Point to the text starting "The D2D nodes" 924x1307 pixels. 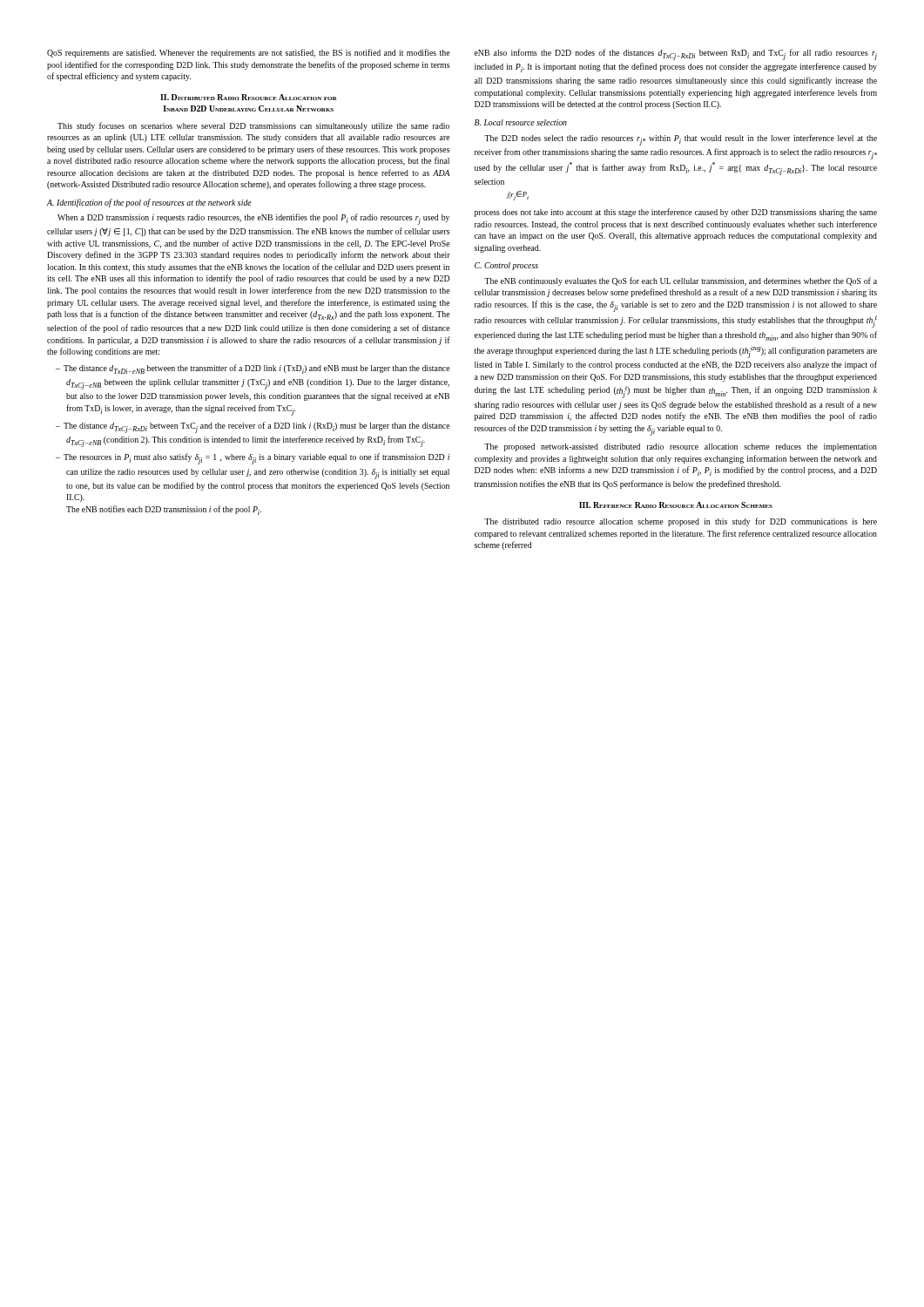pyautogui.click(x=681, y=140)
